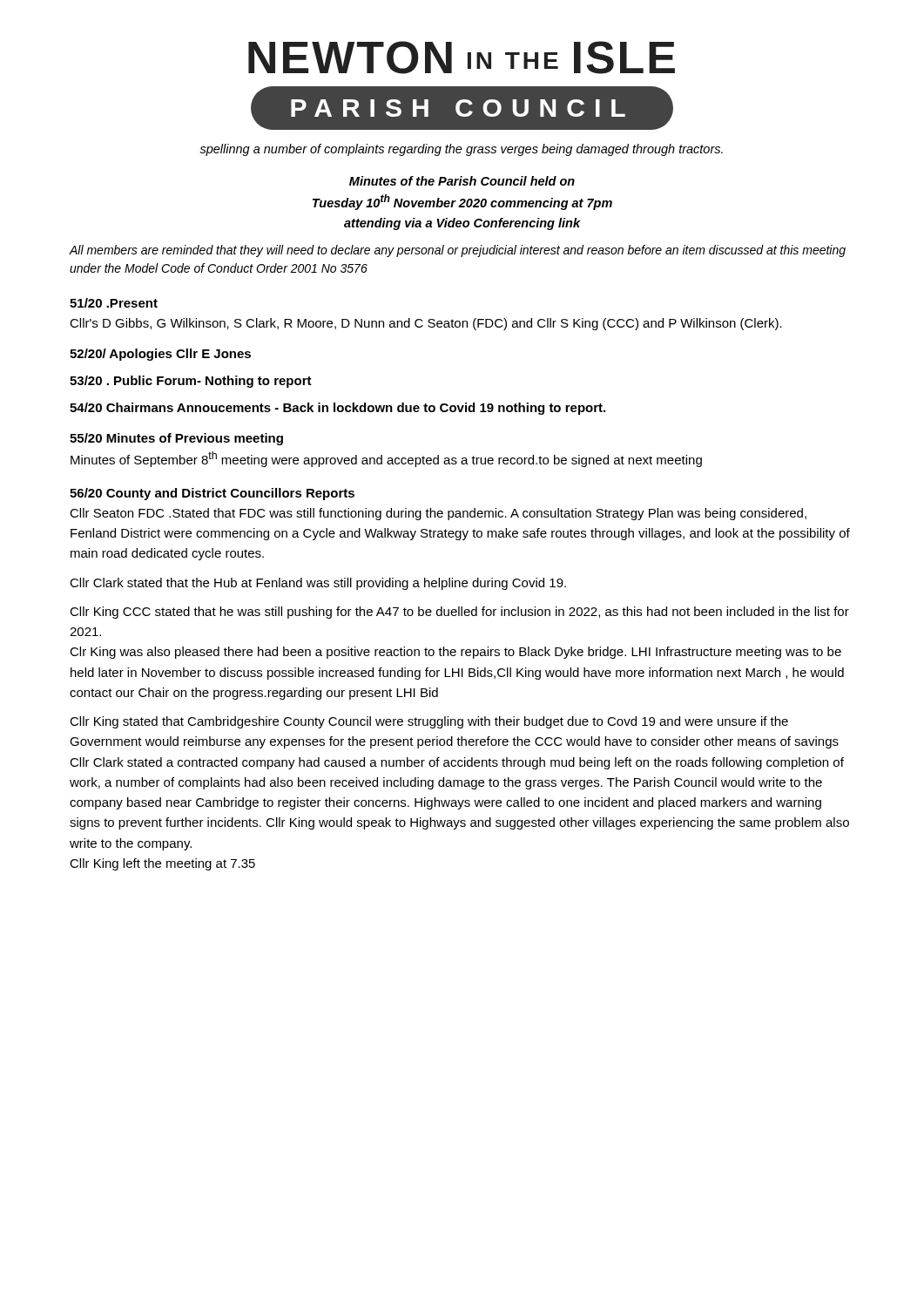Click the passage that begins "All members are reminded that"
Image resolution: width=924 pixels, height=1307 pixels.
pyautogui.click(x=458, y=260)
